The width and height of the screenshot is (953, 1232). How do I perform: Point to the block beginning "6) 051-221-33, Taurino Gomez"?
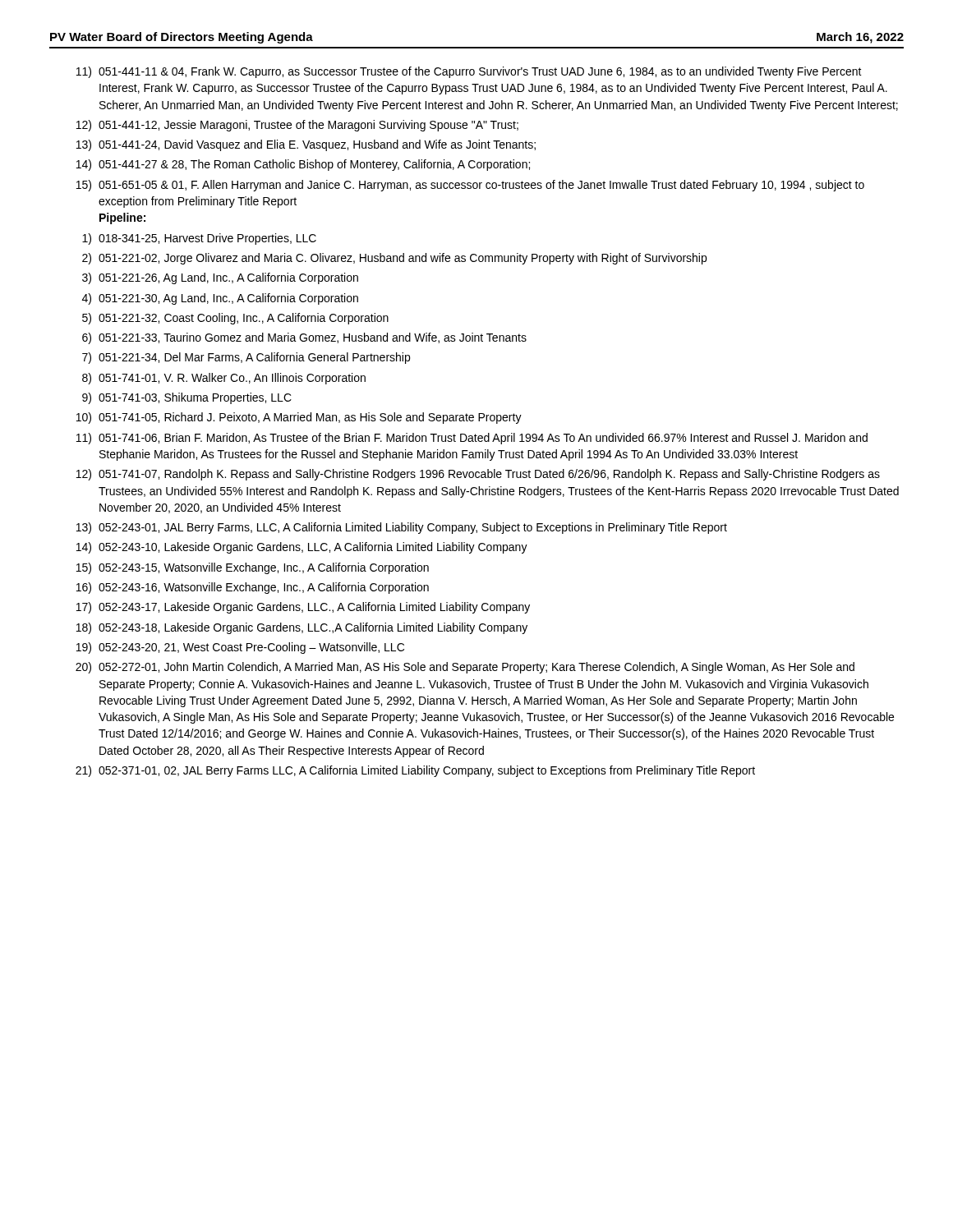[x=482, y=338]
